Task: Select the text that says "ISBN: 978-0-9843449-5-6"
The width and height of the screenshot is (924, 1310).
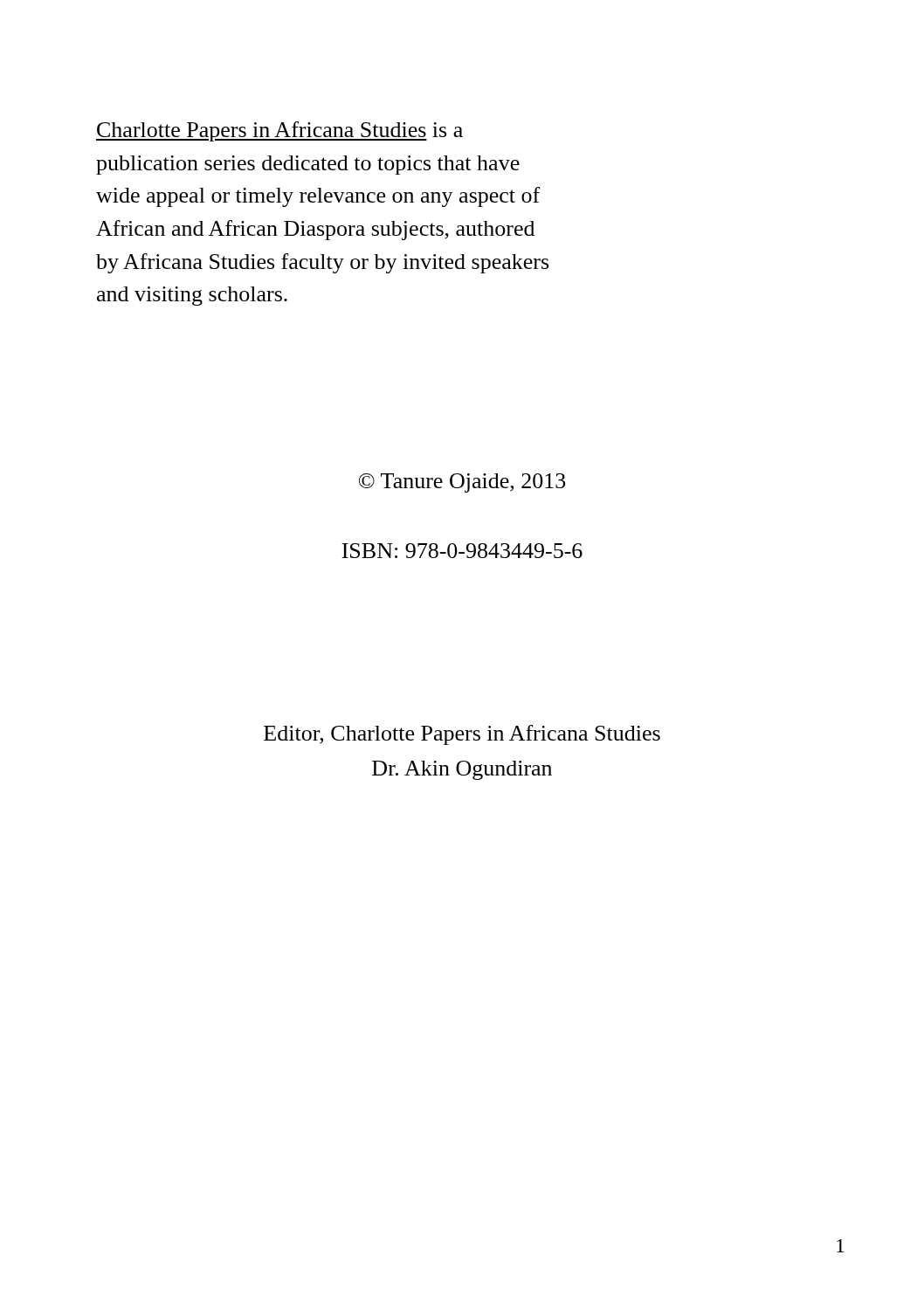Action: (462, 551)
